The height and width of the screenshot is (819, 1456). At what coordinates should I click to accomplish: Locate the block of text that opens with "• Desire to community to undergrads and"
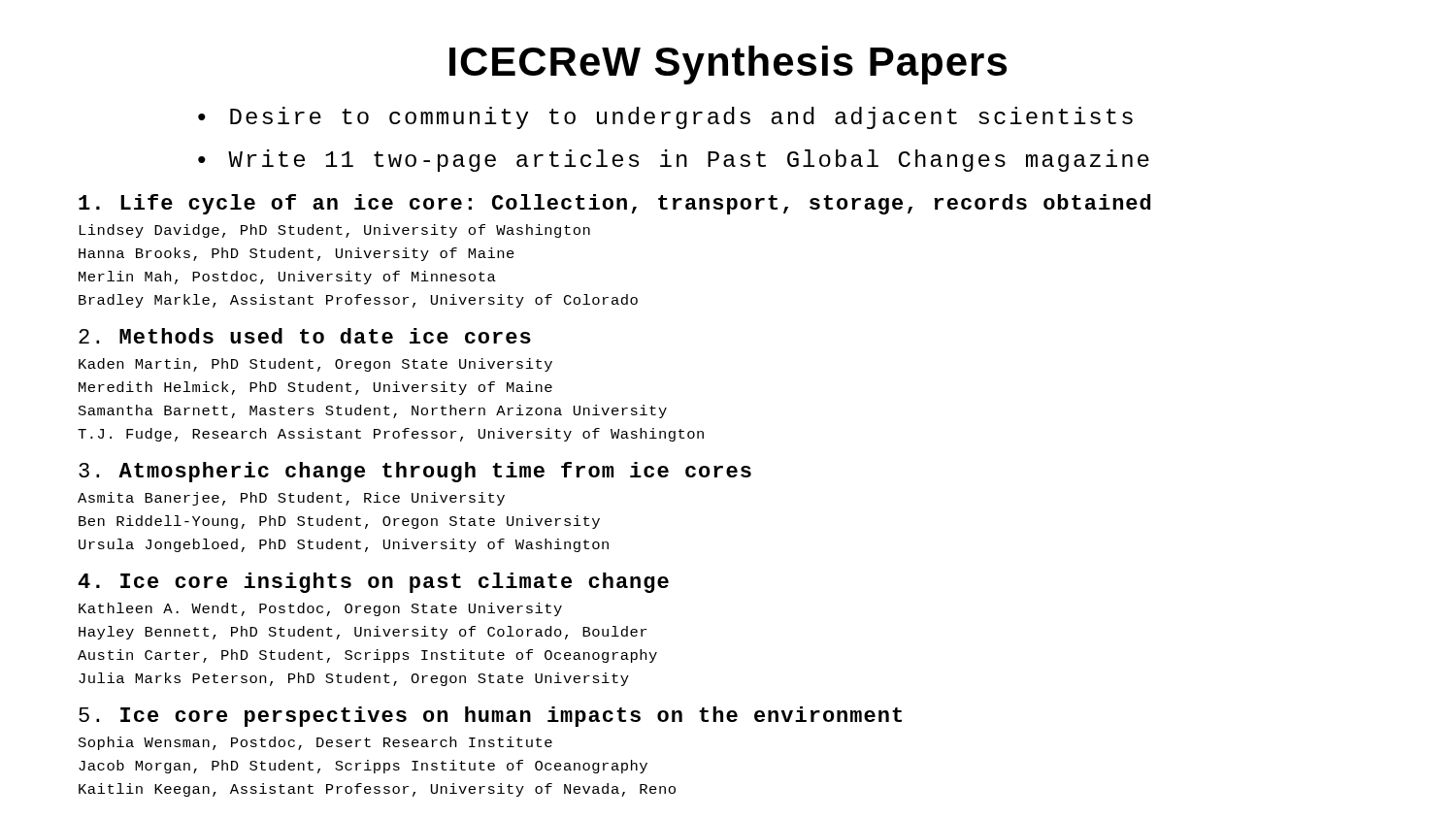coord(665,119)
